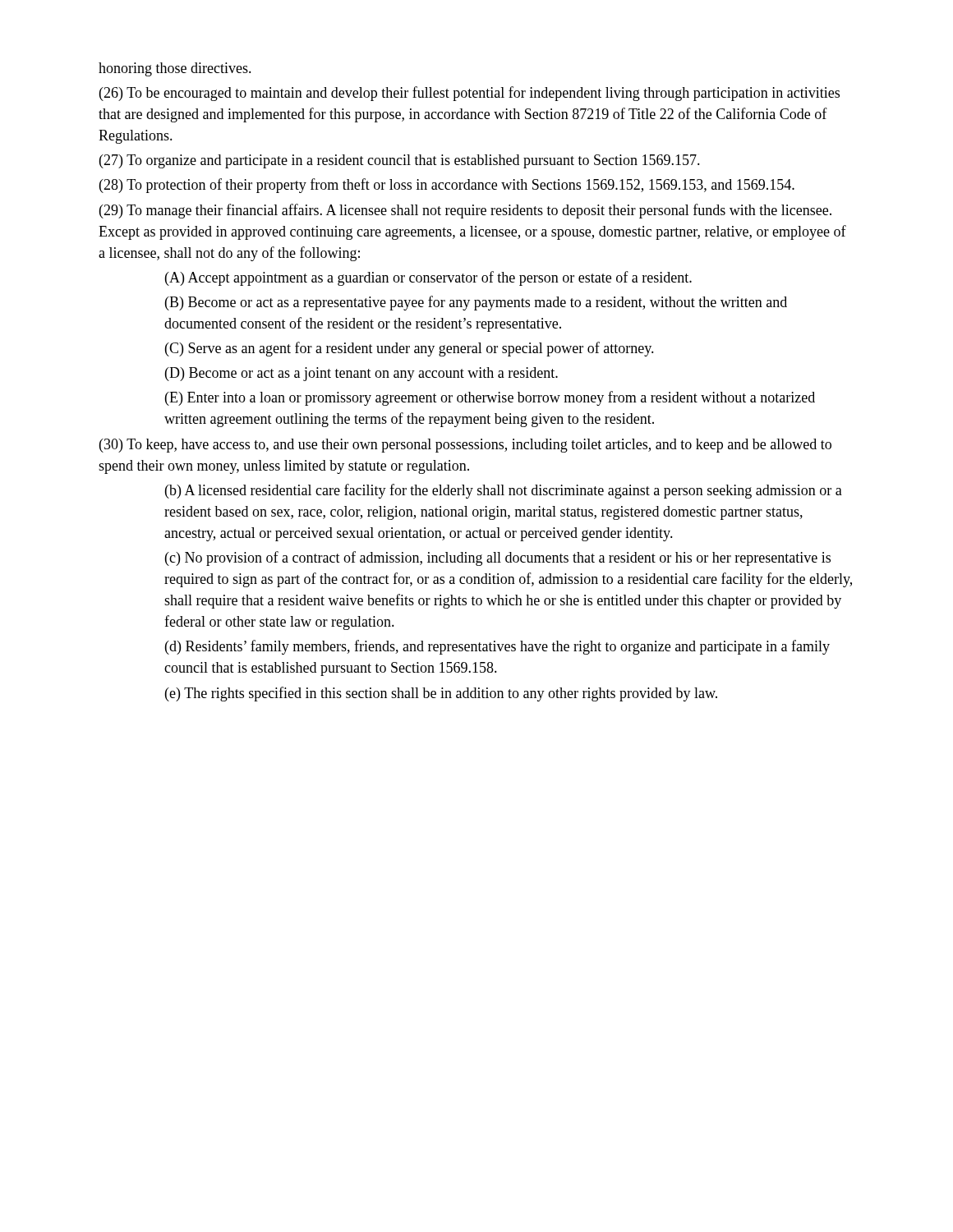Find the block starting "(28) To protection of their property from"
The image size is (953, 1232).
pos(447,185)
